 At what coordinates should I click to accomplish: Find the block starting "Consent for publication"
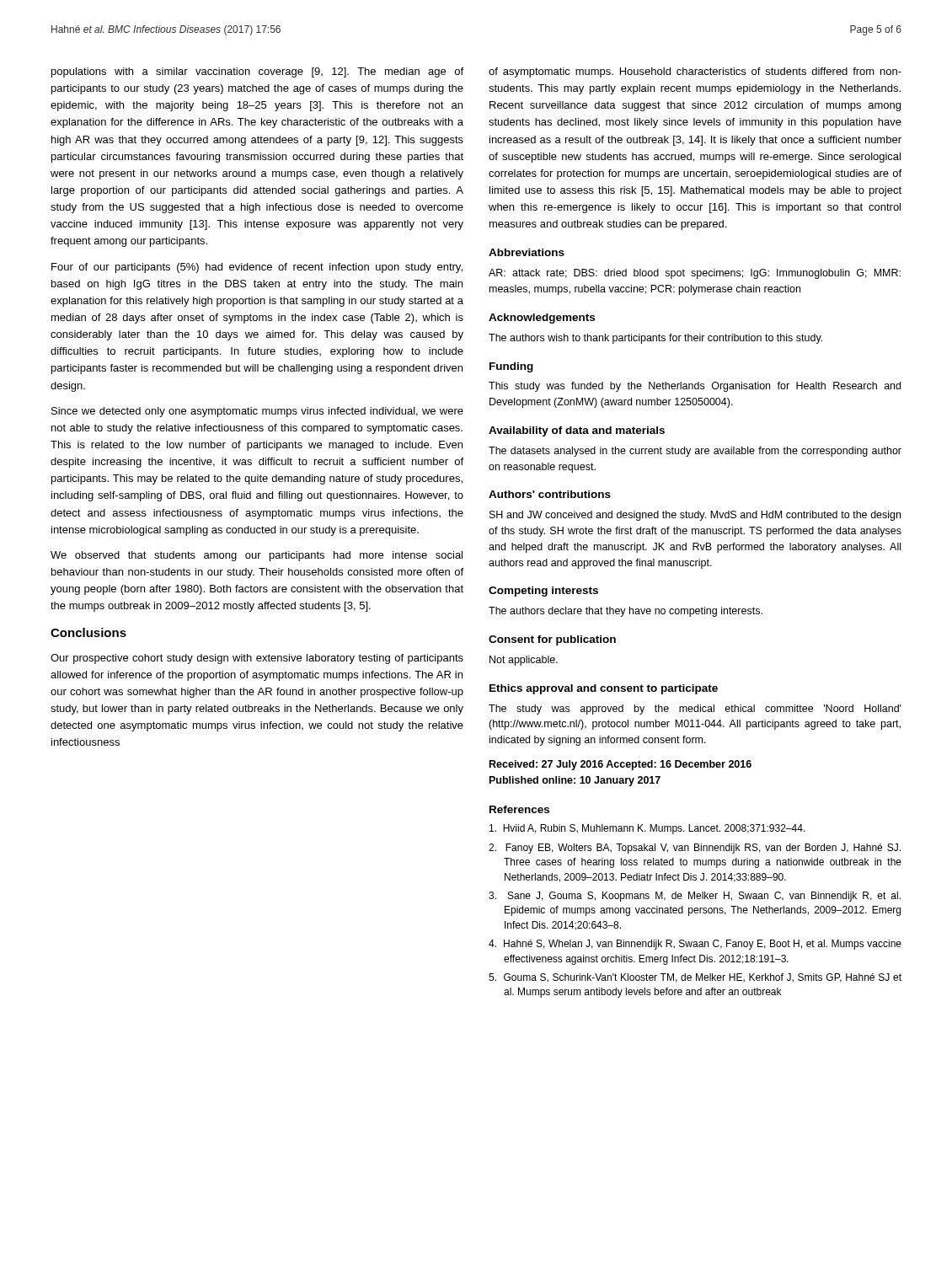point(552,639)
